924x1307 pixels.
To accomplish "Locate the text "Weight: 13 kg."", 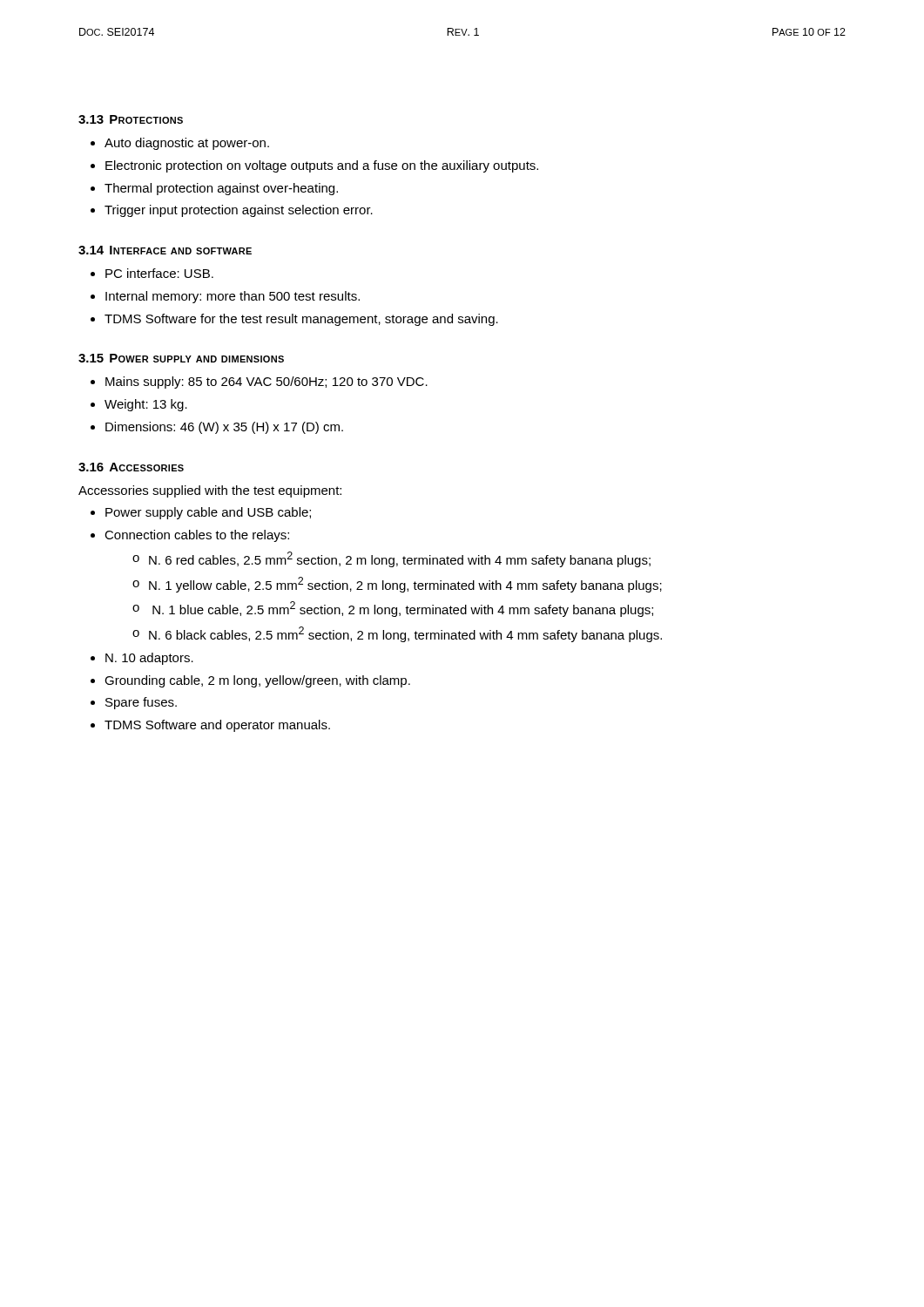I will coord(146,404).
